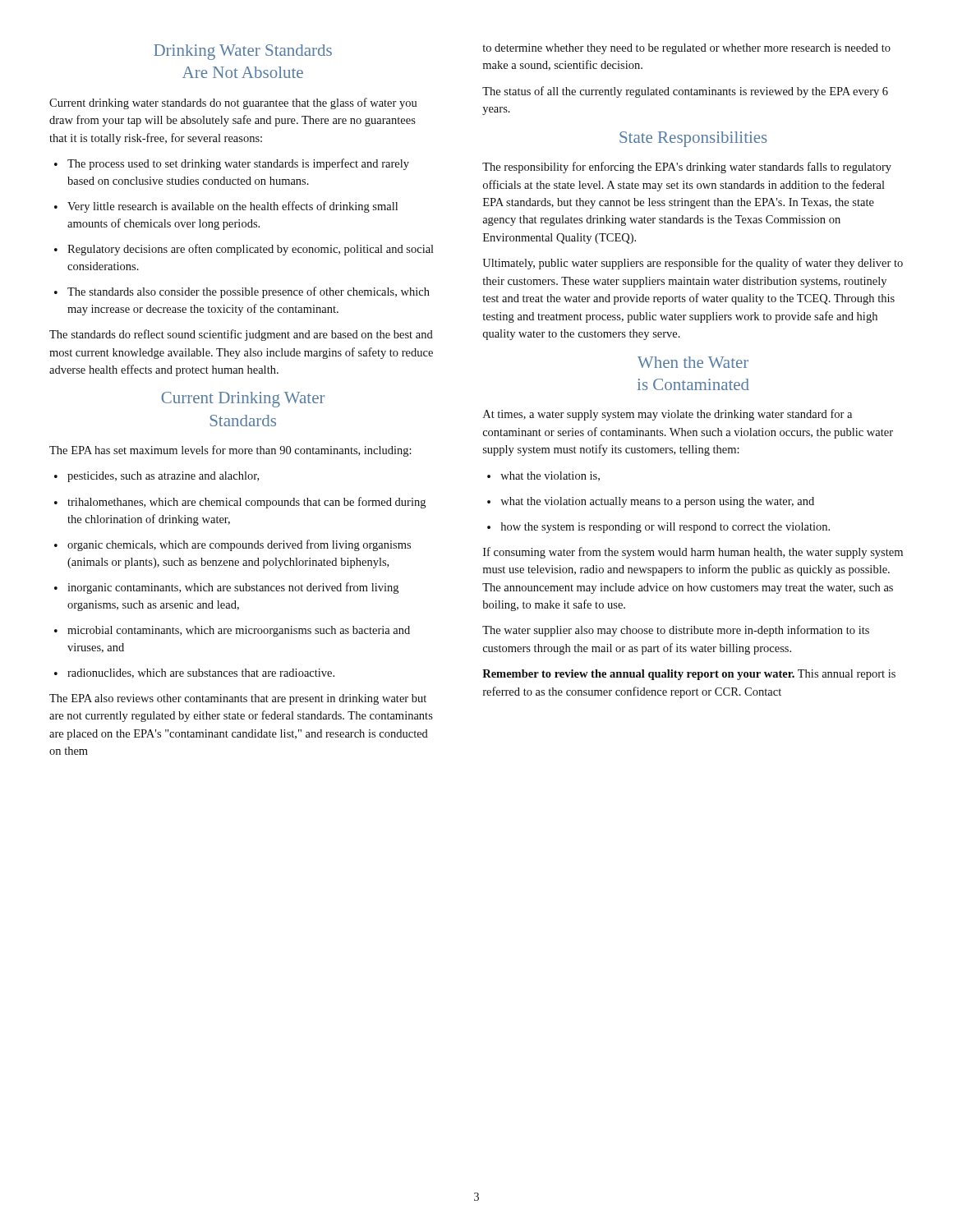Image resolution: width=953 pixels, height=1232 pixels.
Task: Where is the passage that starts "Regulatory decisions are often"?
Action: (243, 258)
